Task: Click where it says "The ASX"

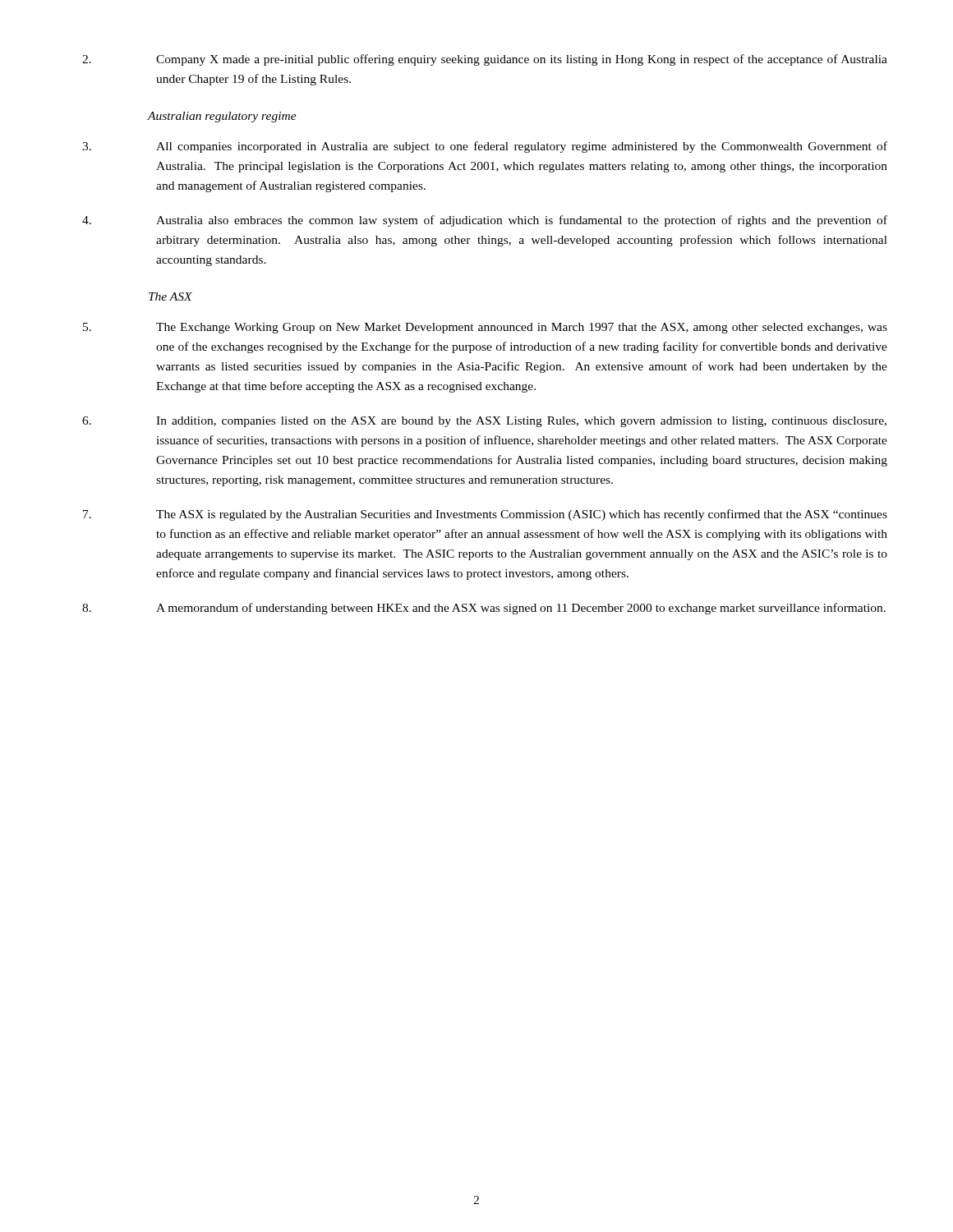Action: click(170, 296)
